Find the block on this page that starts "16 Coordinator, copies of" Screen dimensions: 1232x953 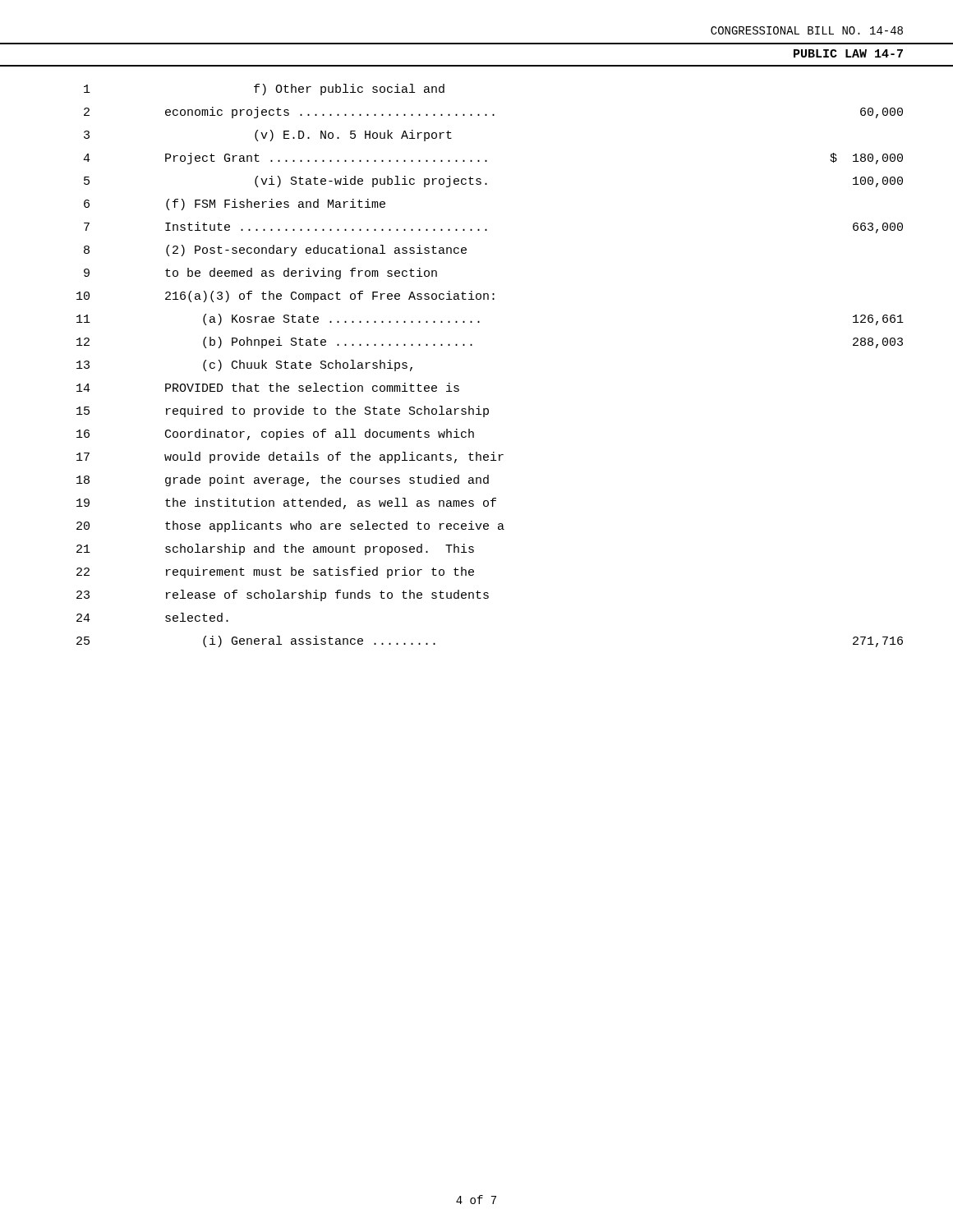(x=440, y=435)
